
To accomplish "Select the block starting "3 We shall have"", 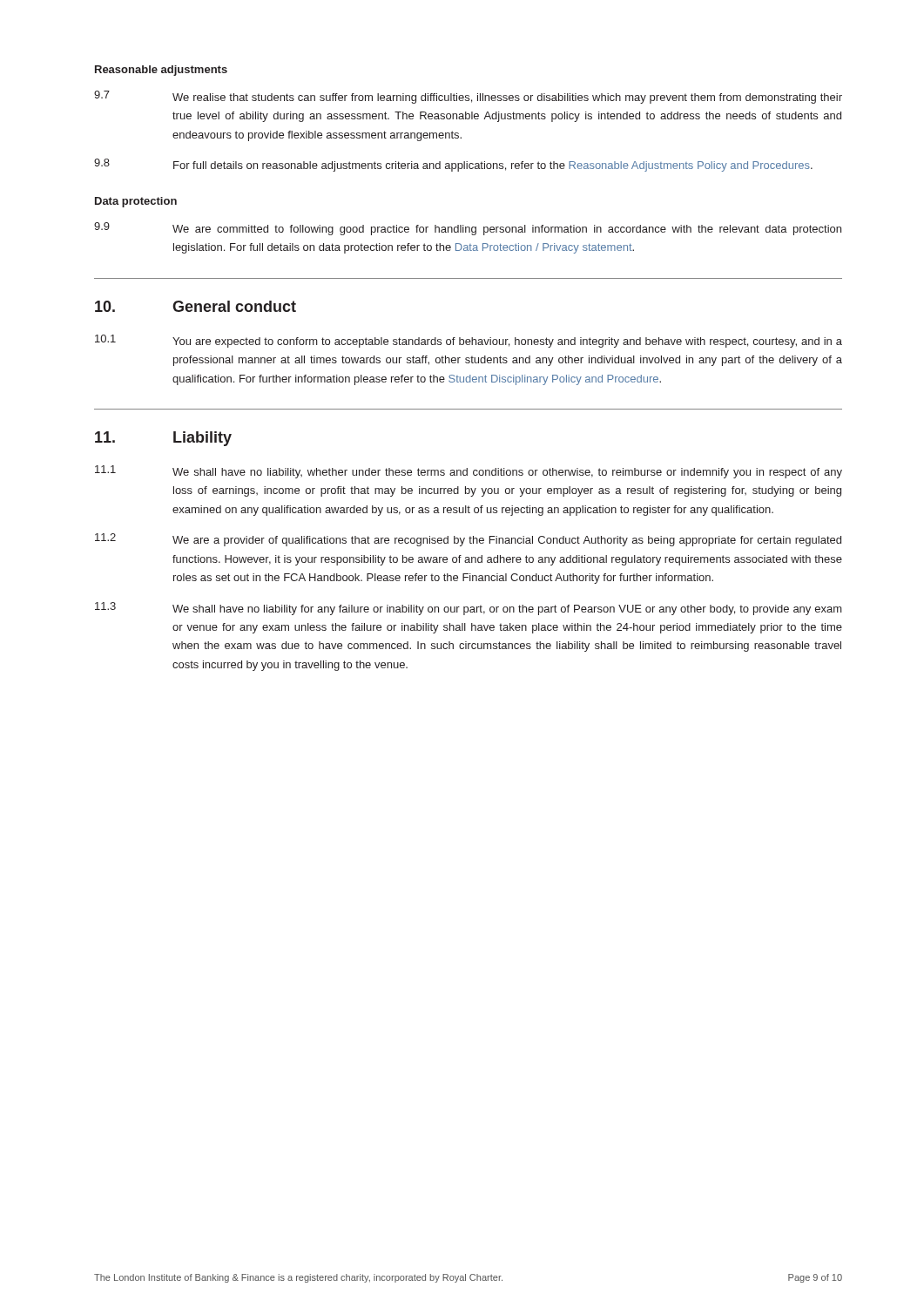I will click(468, 636).
